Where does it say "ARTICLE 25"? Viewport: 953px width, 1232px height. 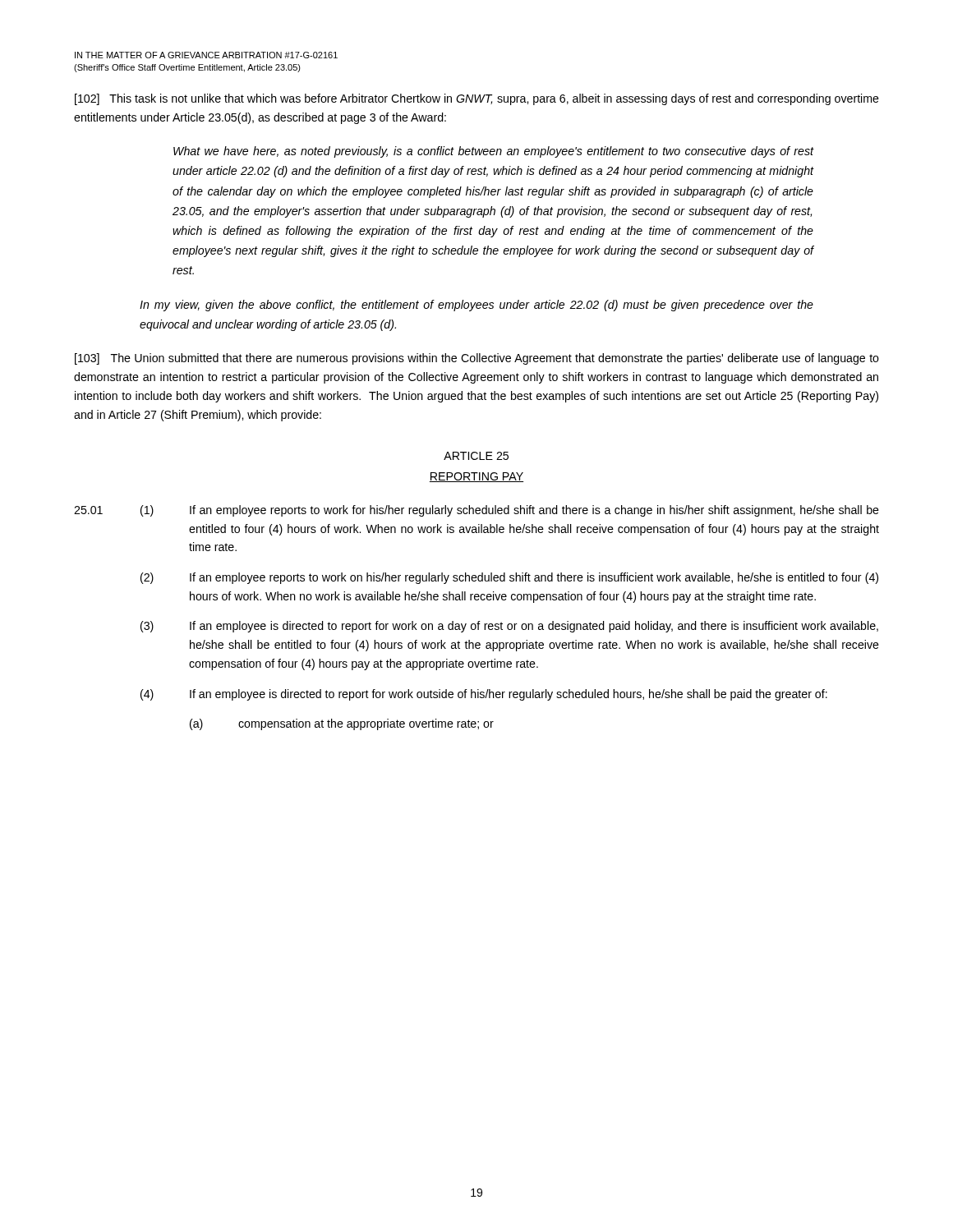point(476,456)
